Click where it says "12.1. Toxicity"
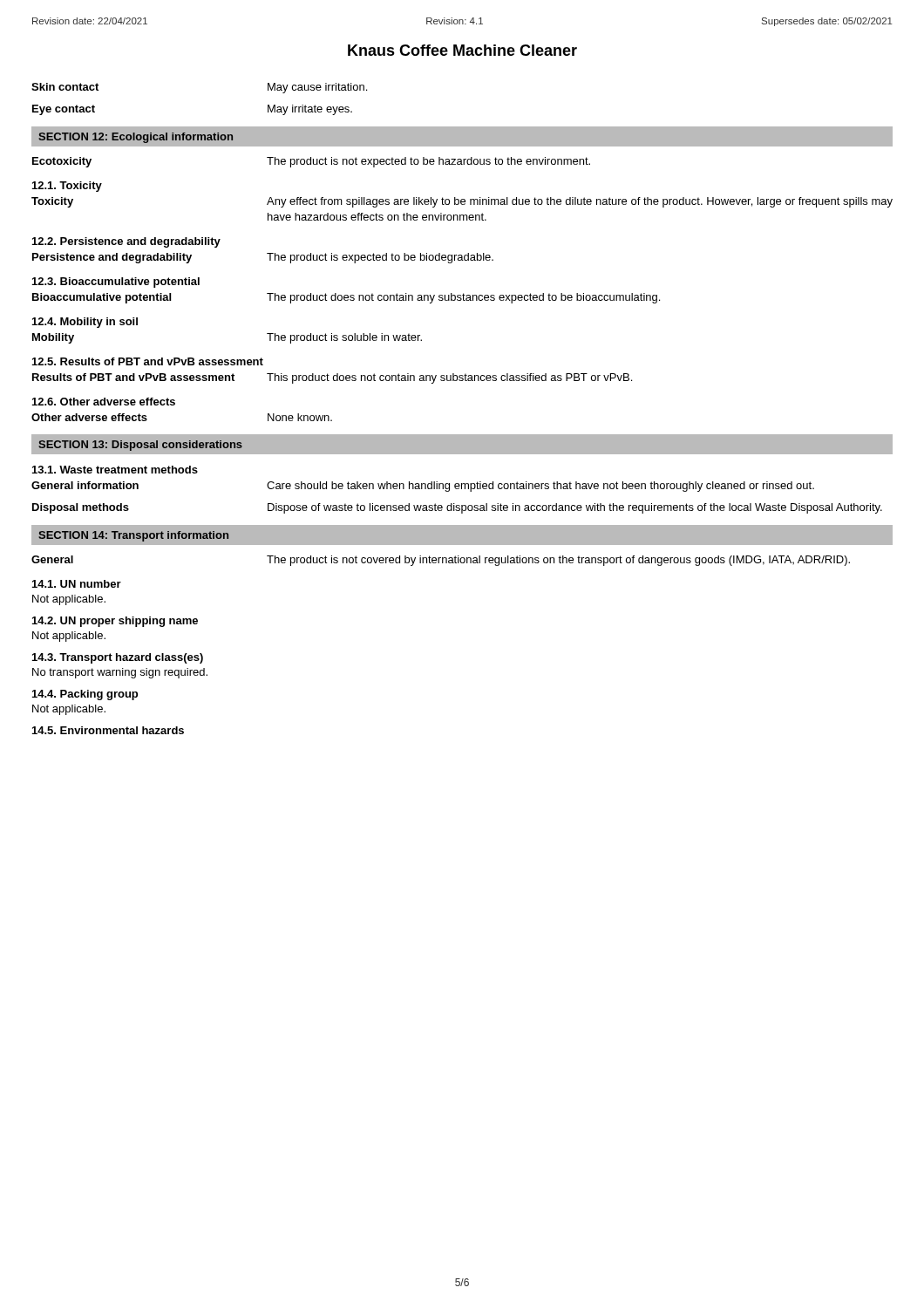Viewport: 924px width, 1308px height. pyautogui.click(x=67, y=185)
